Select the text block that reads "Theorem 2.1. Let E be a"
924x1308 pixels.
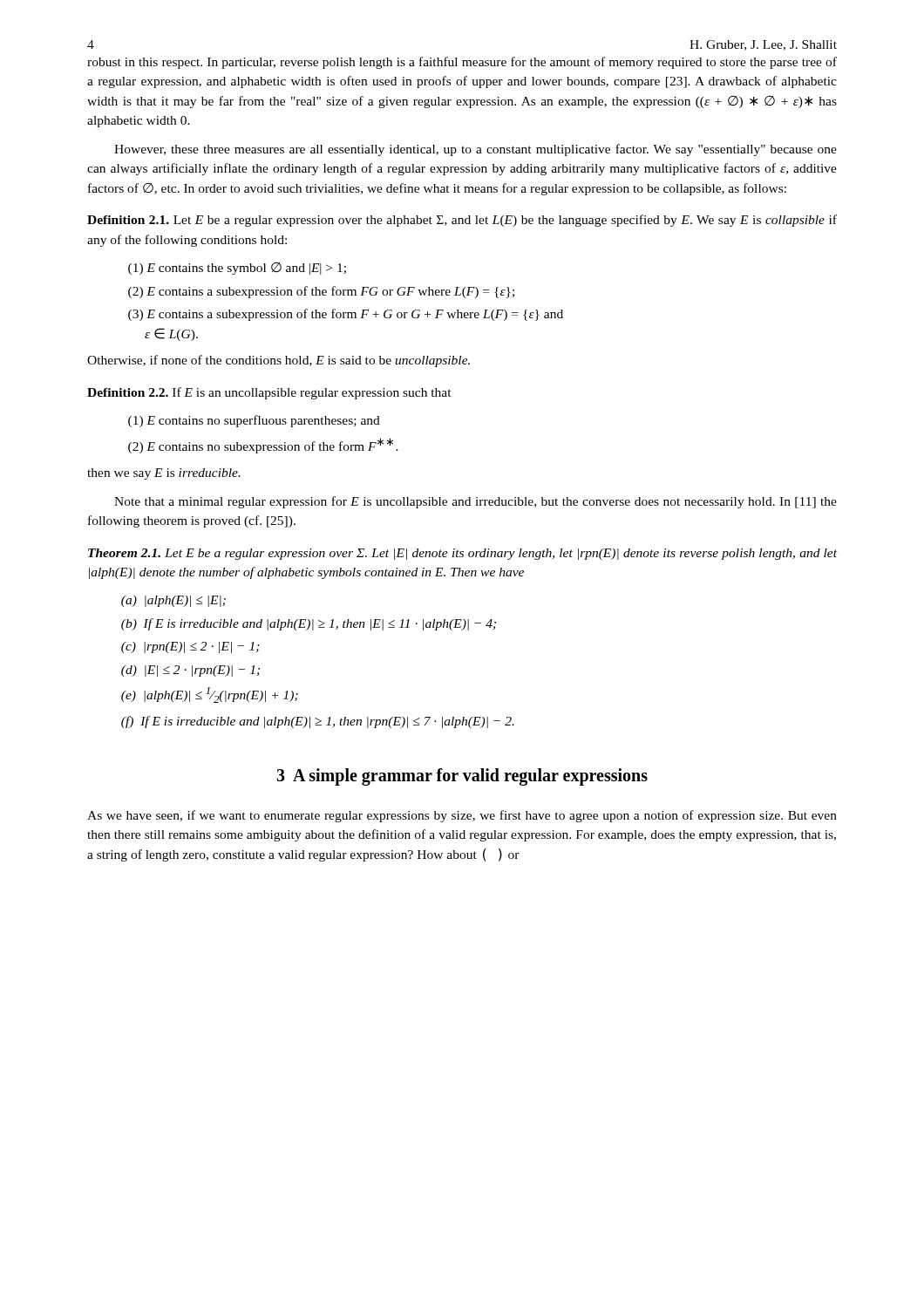(462, 562)
